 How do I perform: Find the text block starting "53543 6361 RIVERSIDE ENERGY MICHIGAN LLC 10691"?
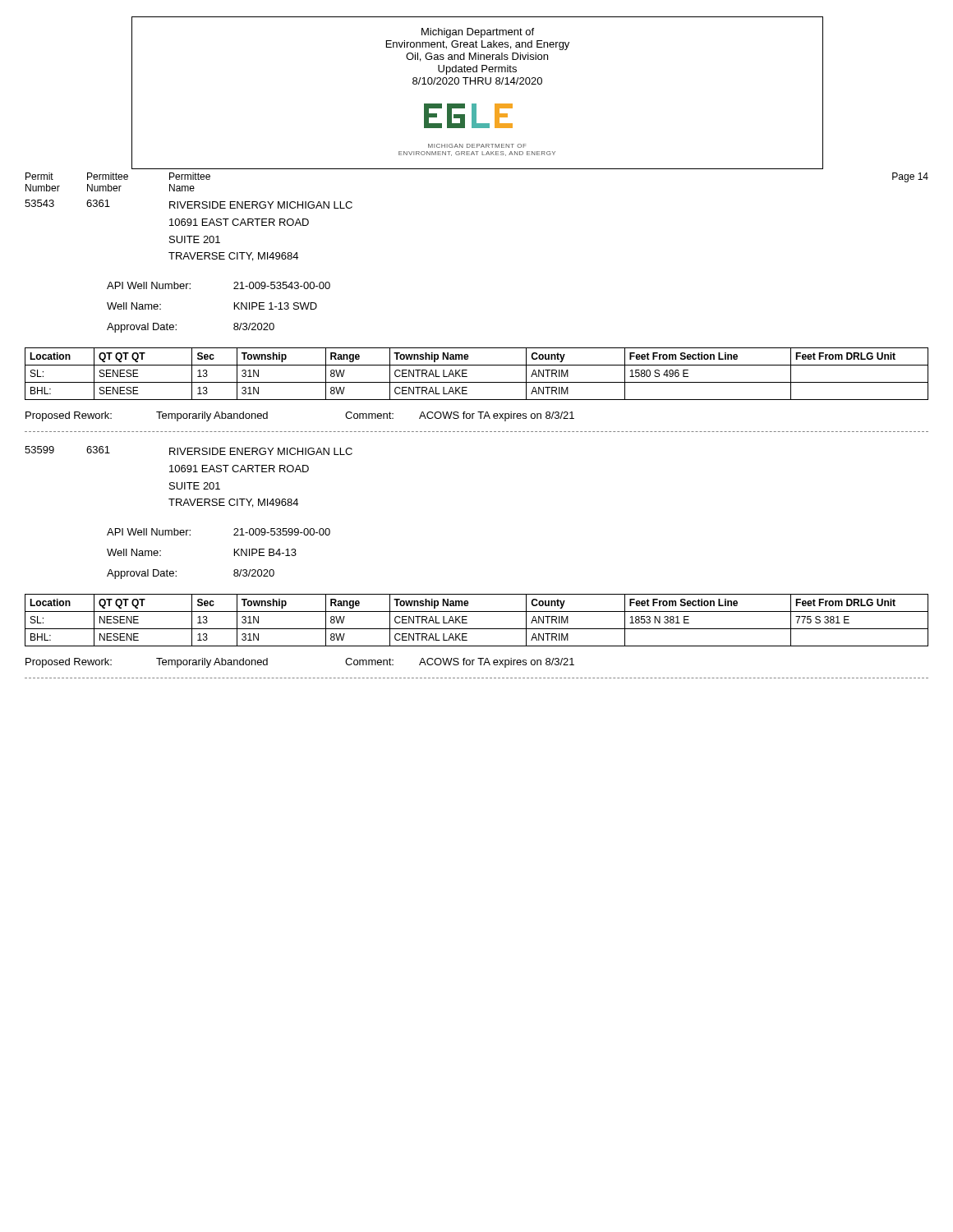[x=189, y=231]
